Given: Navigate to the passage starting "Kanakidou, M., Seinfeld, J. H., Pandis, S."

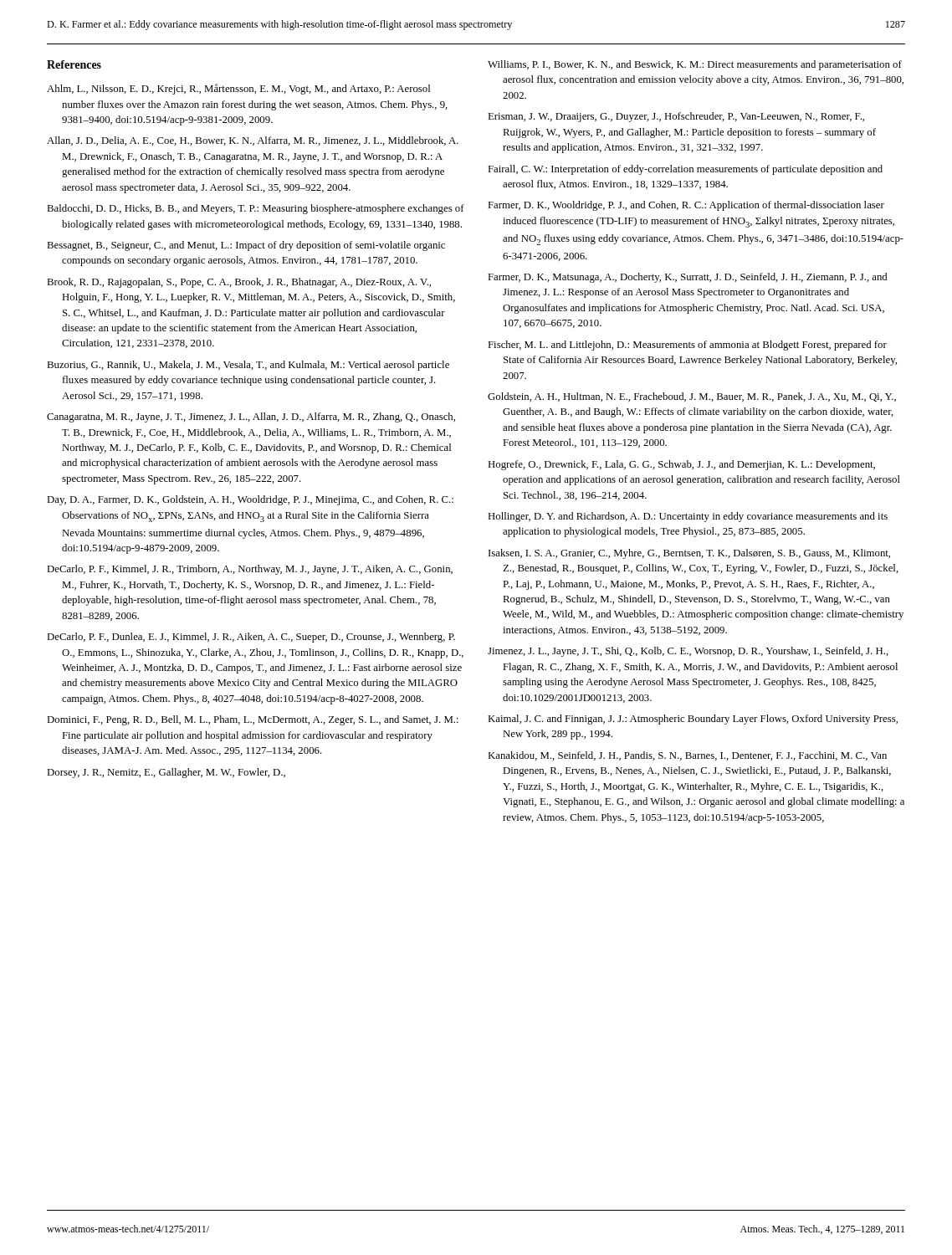Looking at the screenshot, I should (x=696, y=786).
